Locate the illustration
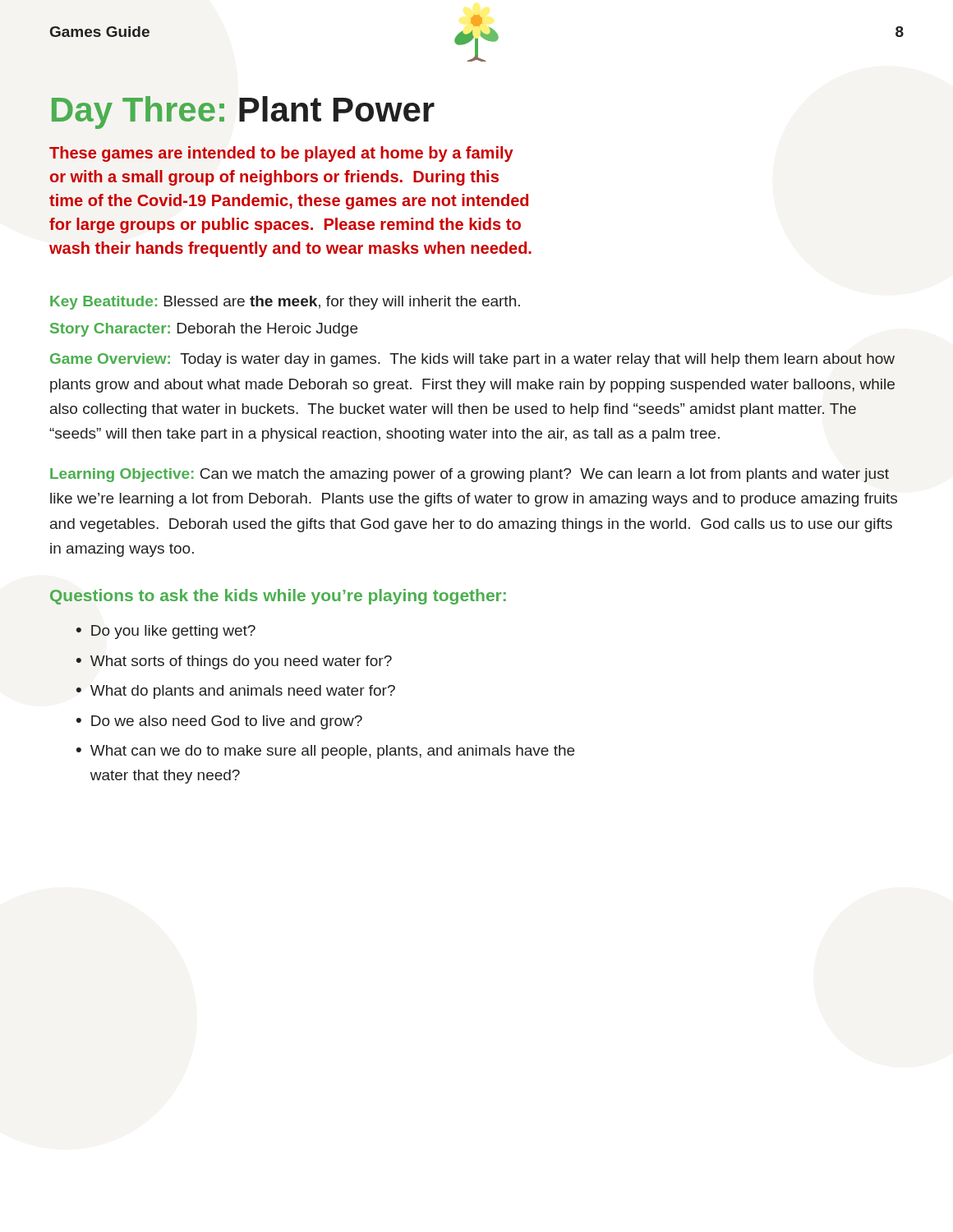Viewport: 953px width, 1232px height. point(476,32)
